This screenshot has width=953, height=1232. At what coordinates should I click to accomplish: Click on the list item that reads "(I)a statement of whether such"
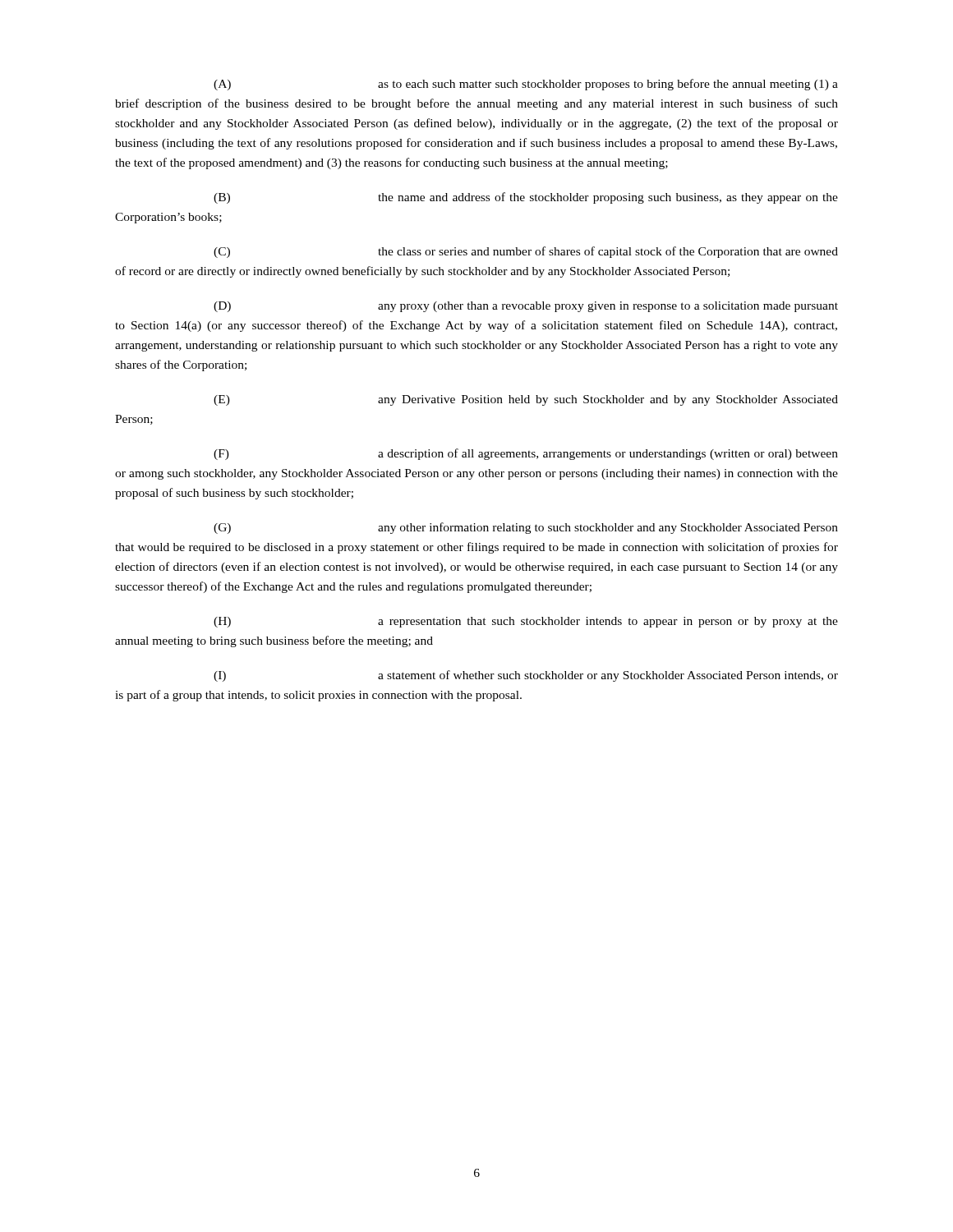tap(476, 685)
